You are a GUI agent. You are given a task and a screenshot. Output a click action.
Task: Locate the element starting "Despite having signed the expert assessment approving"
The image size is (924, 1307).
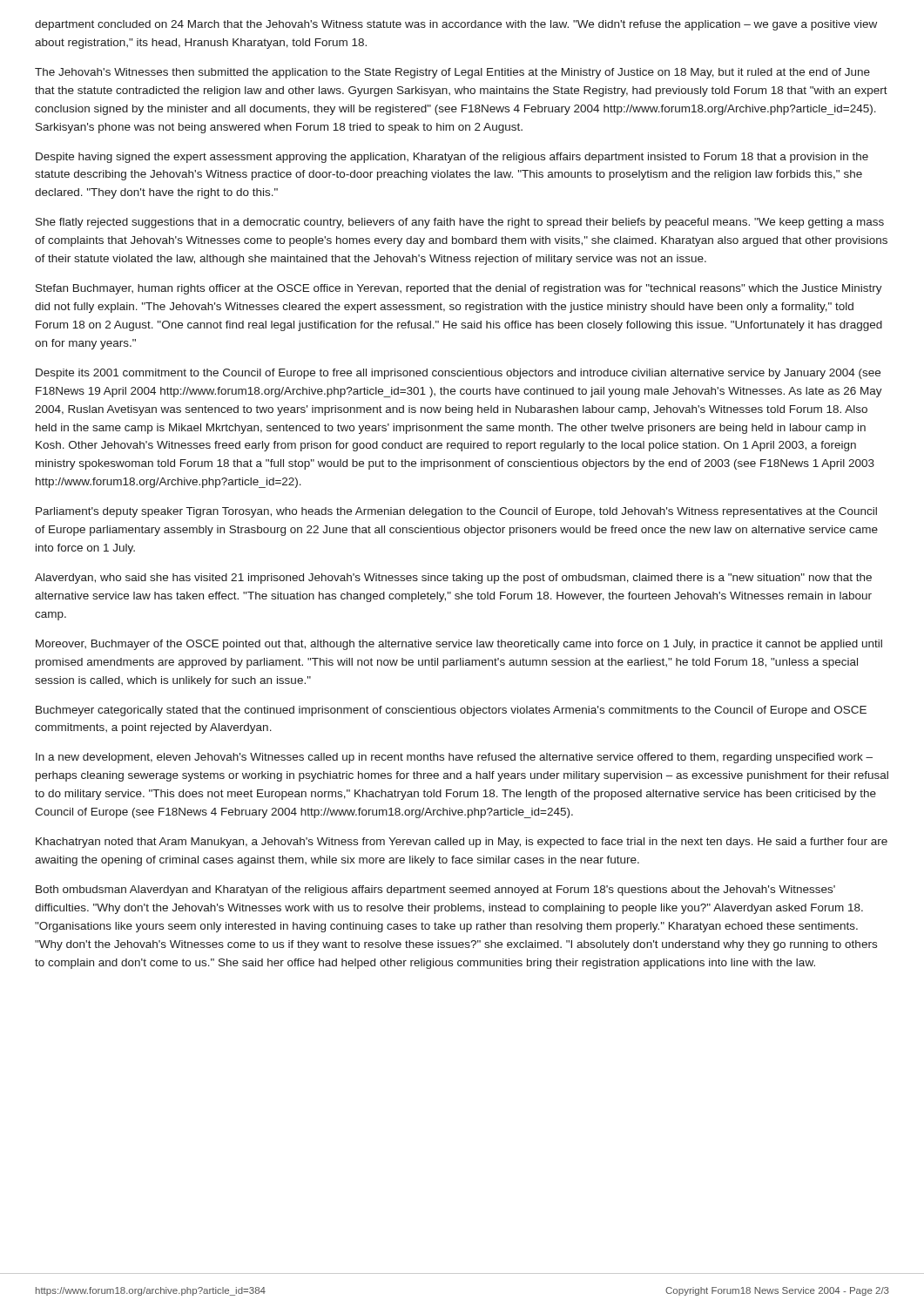tap(452, 174)
